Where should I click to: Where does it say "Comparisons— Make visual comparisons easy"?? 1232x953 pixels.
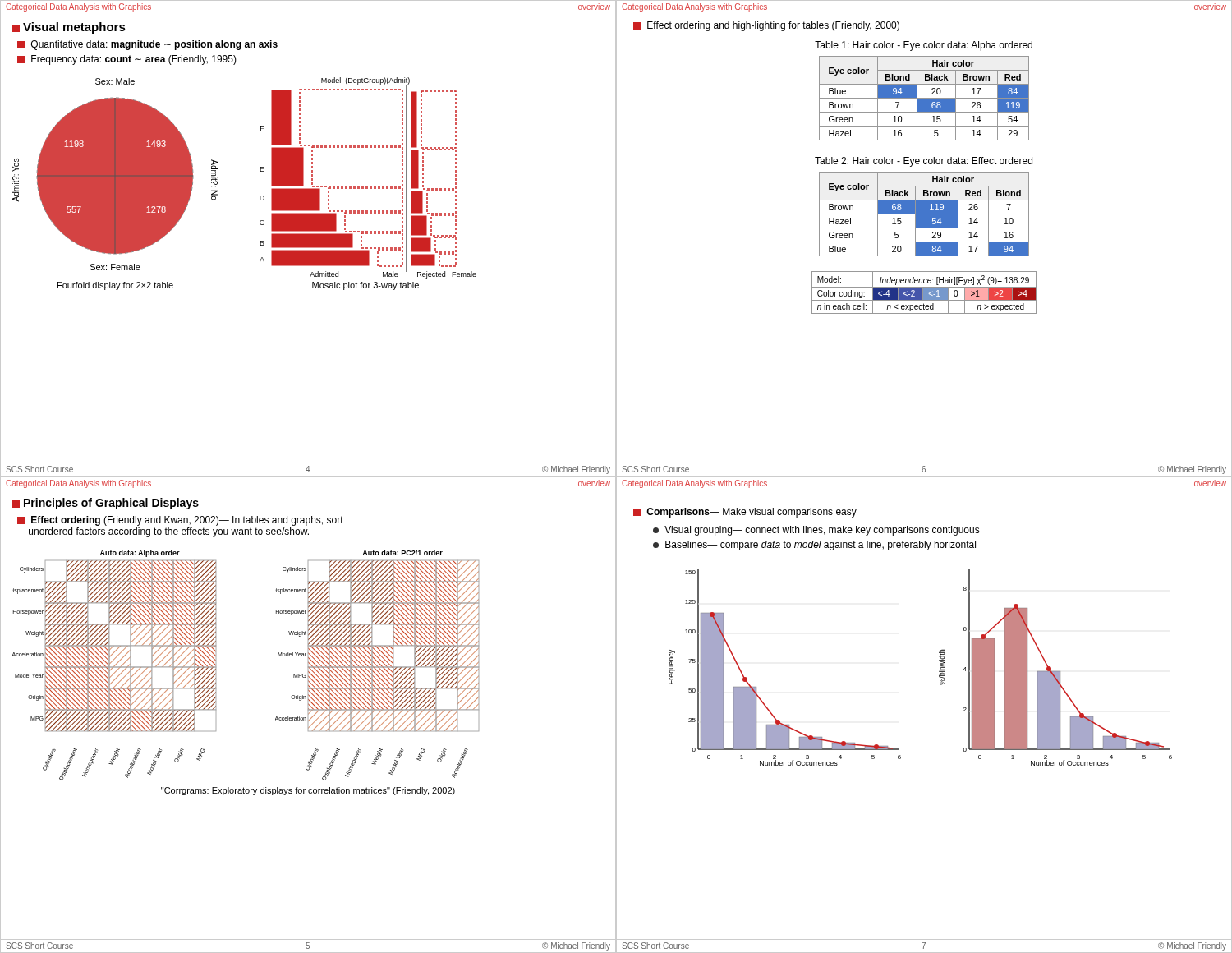(x=745, y=512)
